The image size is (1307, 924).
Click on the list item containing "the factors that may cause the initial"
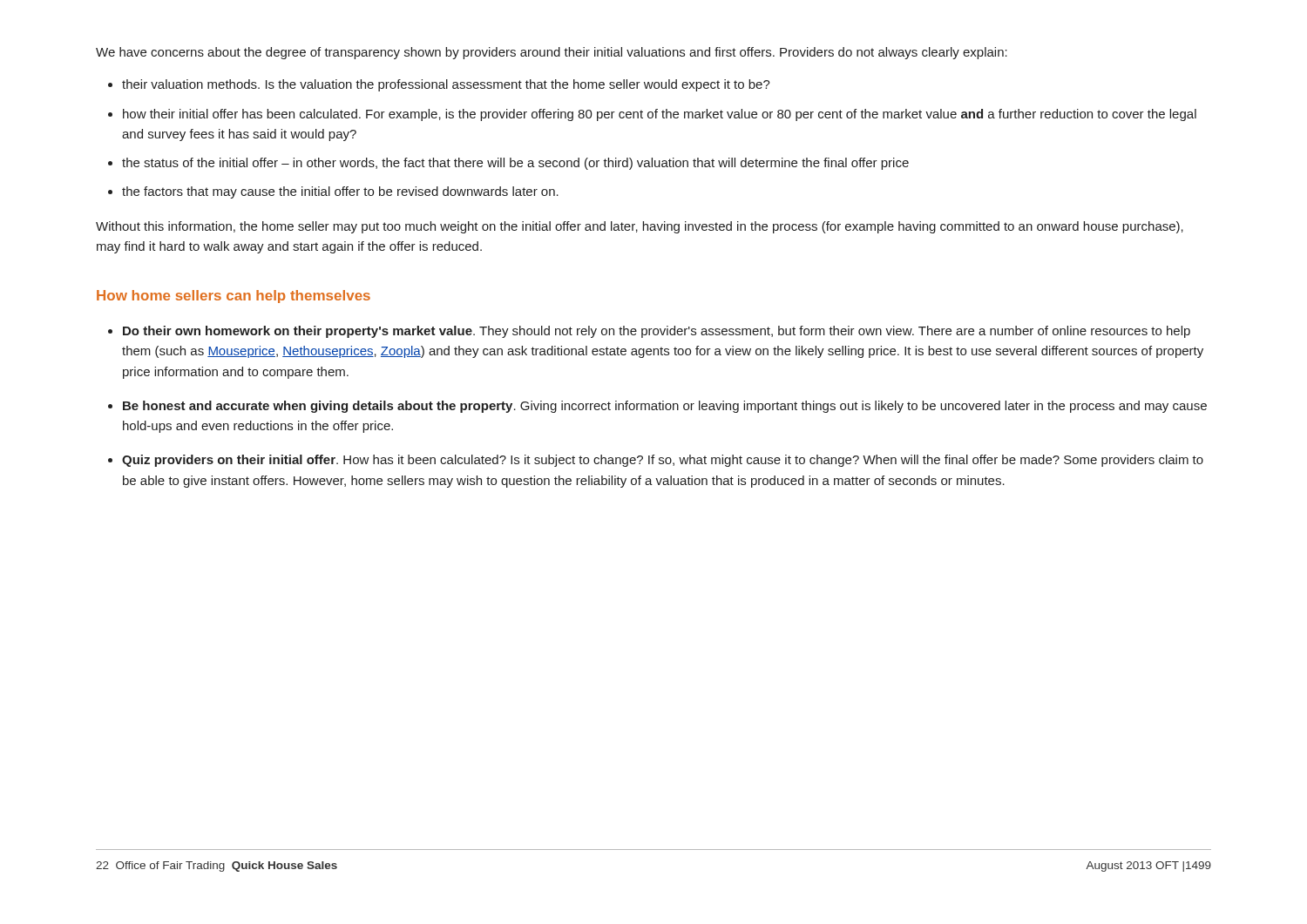click(341, 191)
